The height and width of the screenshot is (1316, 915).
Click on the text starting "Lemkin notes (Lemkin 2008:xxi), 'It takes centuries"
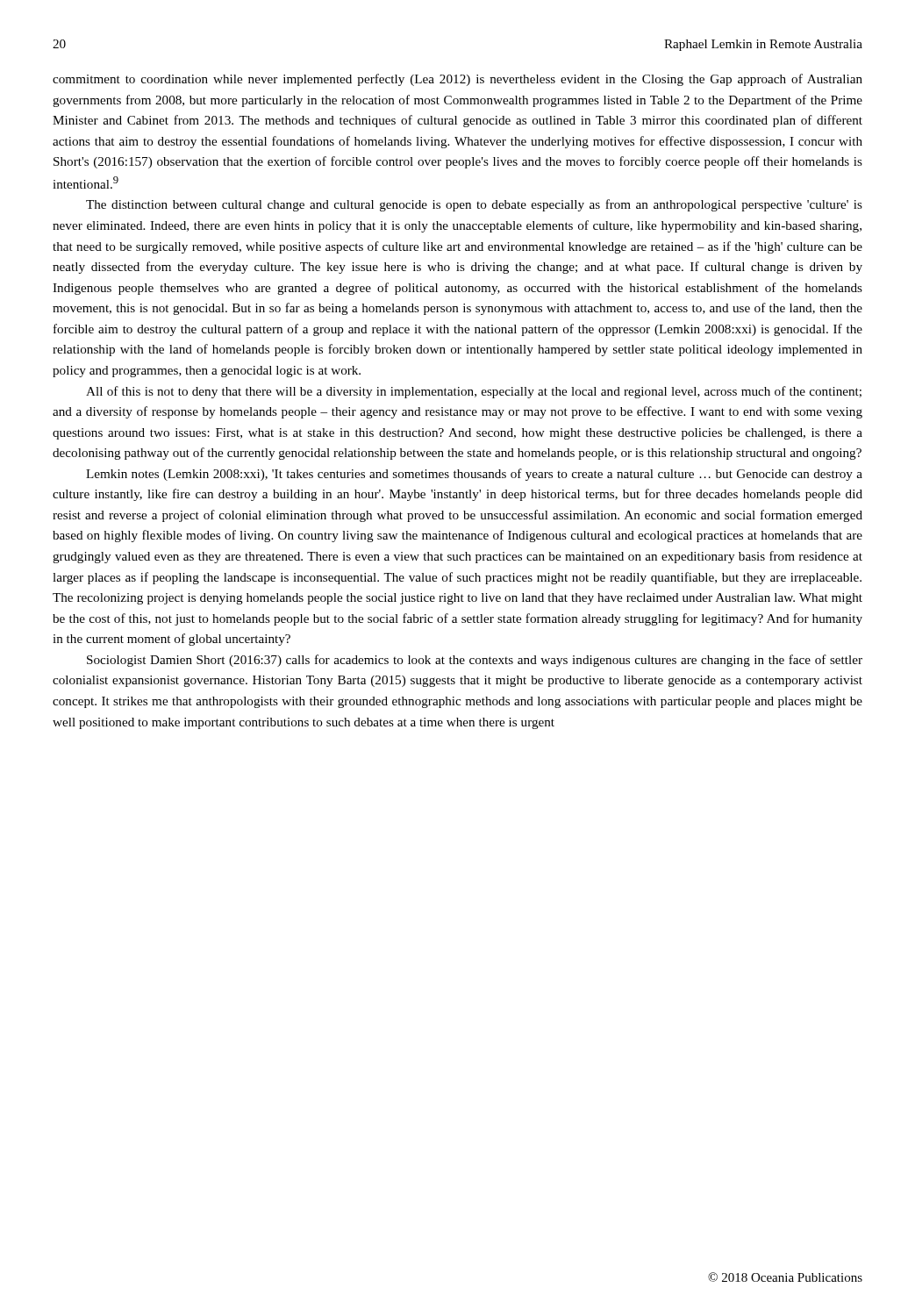tap(458, 556)
